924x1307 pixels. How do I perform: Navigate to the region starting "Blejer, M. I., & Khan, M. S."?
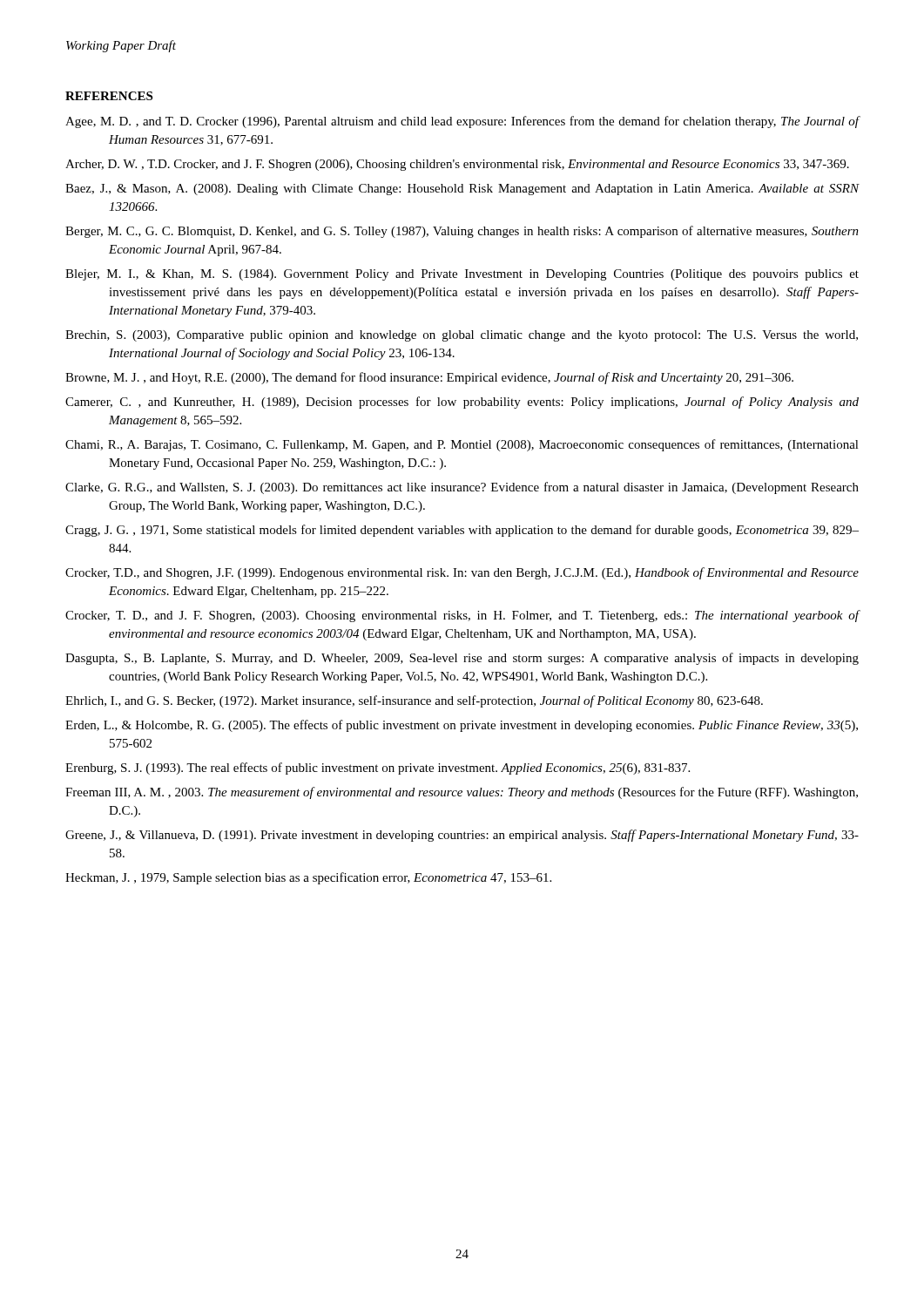(462, 292)
